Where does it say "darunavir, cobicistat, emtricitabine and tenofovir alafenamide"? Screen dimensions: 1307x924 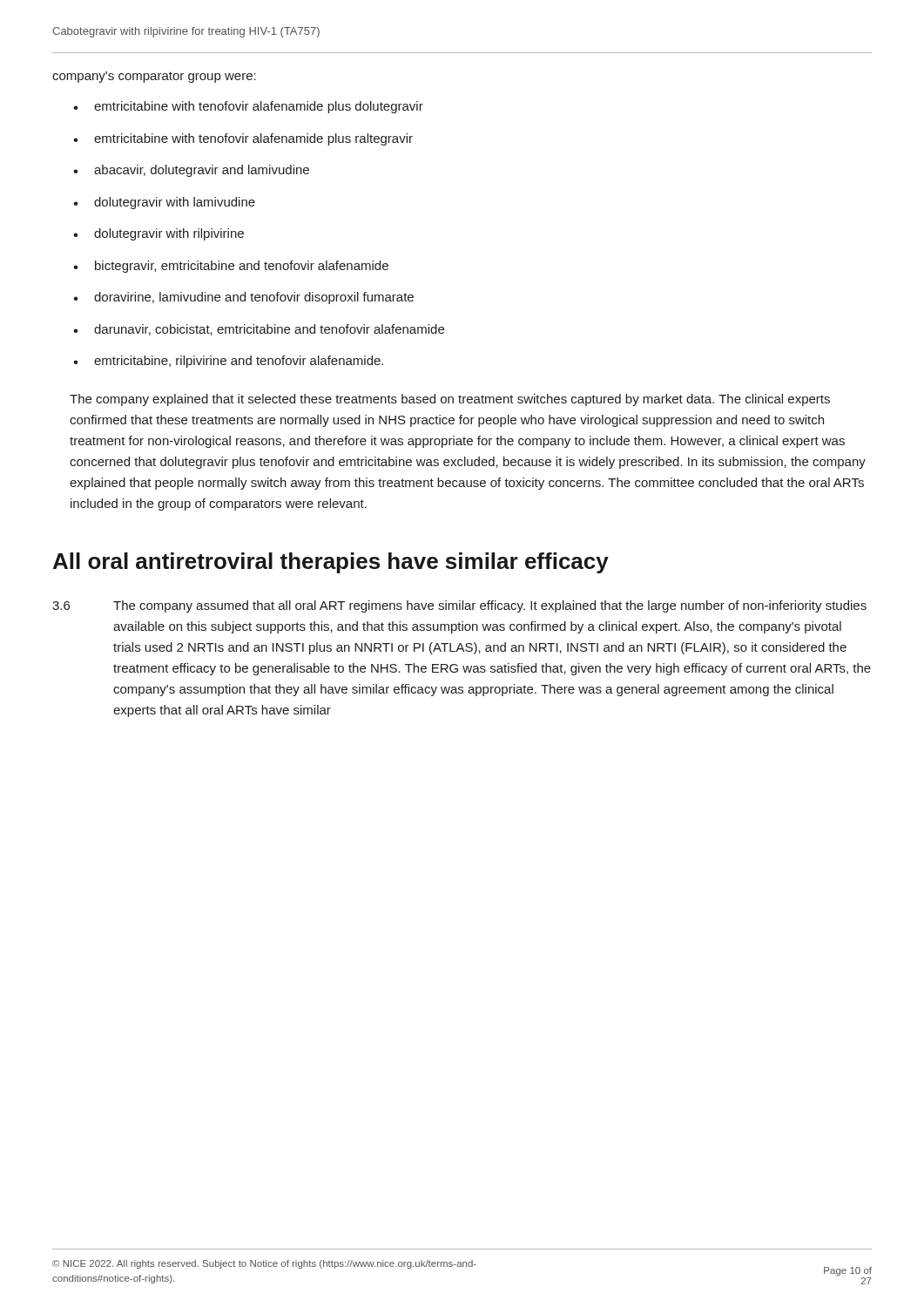click(x=269, y=329)
